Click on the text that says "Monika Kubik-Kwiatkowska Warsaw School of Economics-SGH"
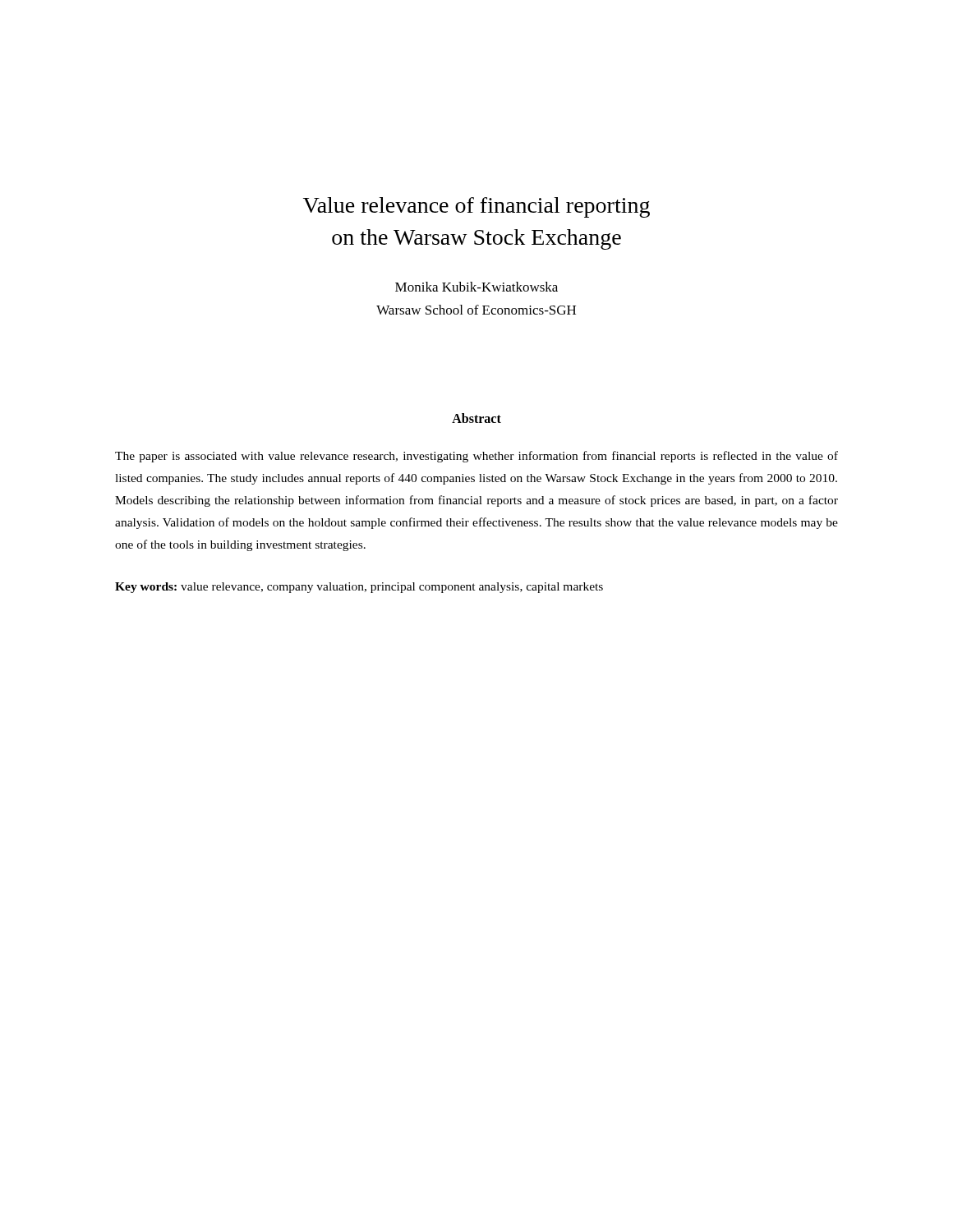The image size is (953, 1232). [x=476, y=299]
